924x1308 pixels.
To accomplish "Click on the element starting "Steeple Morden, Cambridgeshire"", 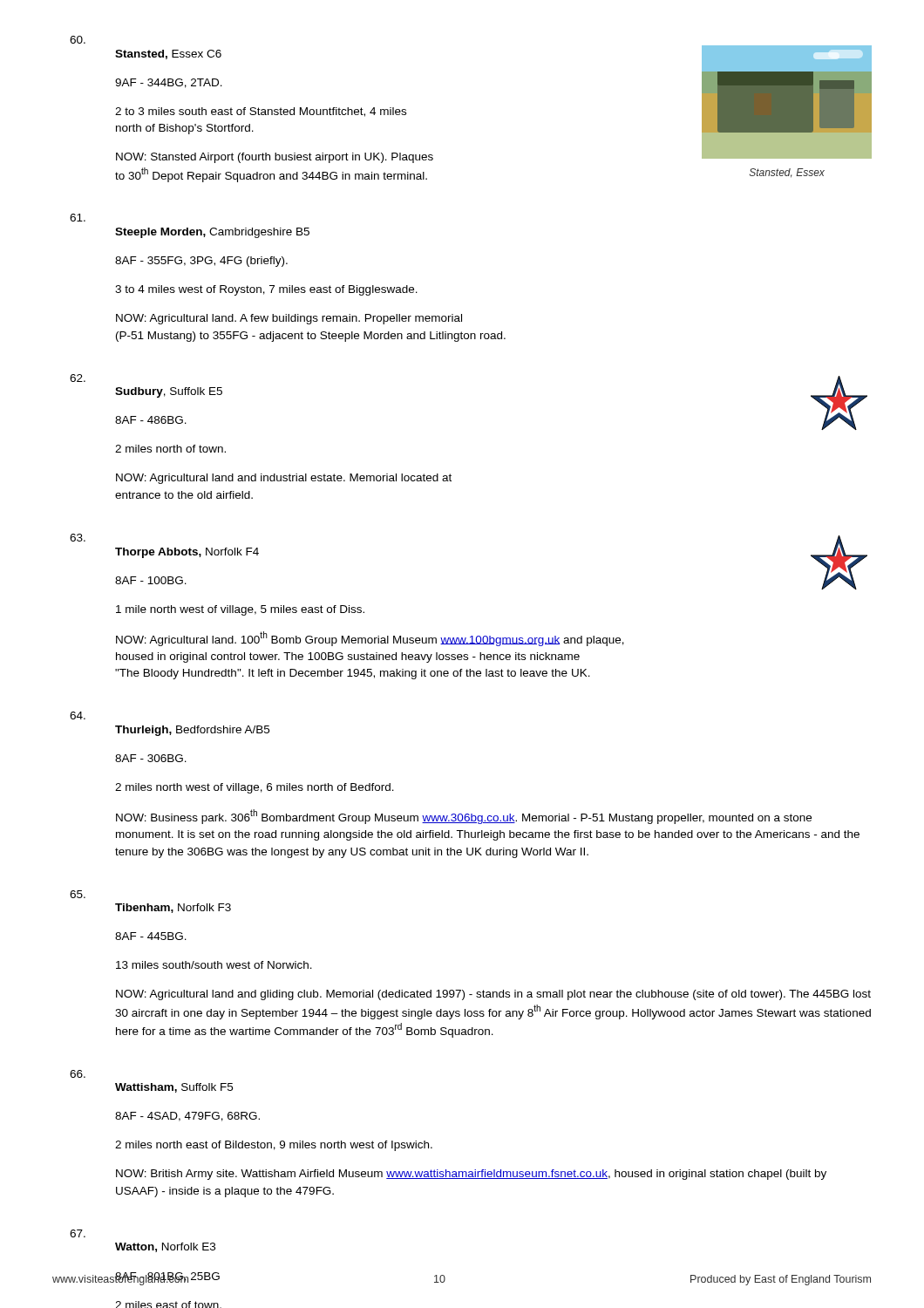I will (212, 233).
